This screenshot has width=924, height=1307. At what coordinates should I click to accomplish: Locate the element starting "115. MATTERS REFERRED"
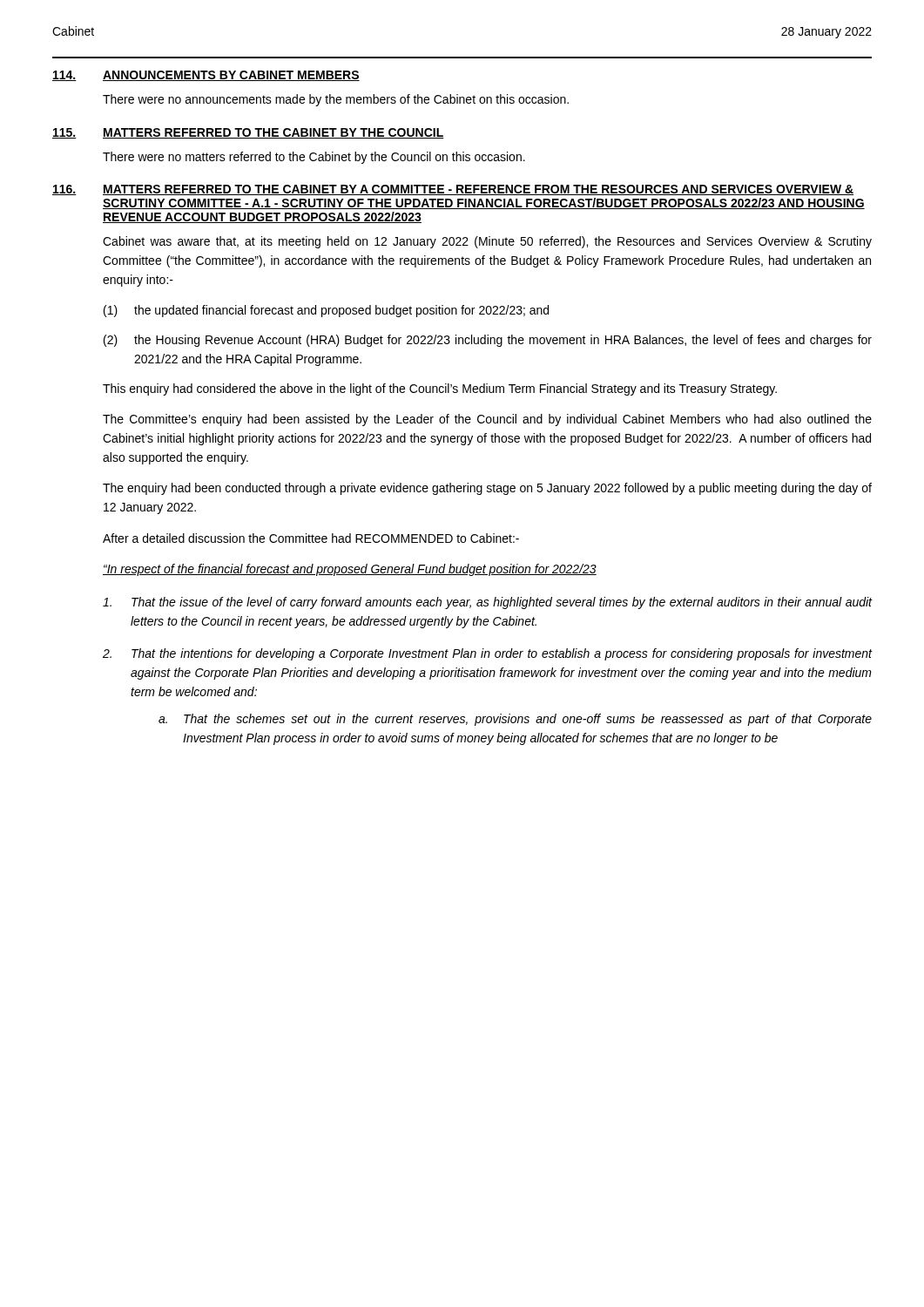pyautogui.click(x=248, y=132)
